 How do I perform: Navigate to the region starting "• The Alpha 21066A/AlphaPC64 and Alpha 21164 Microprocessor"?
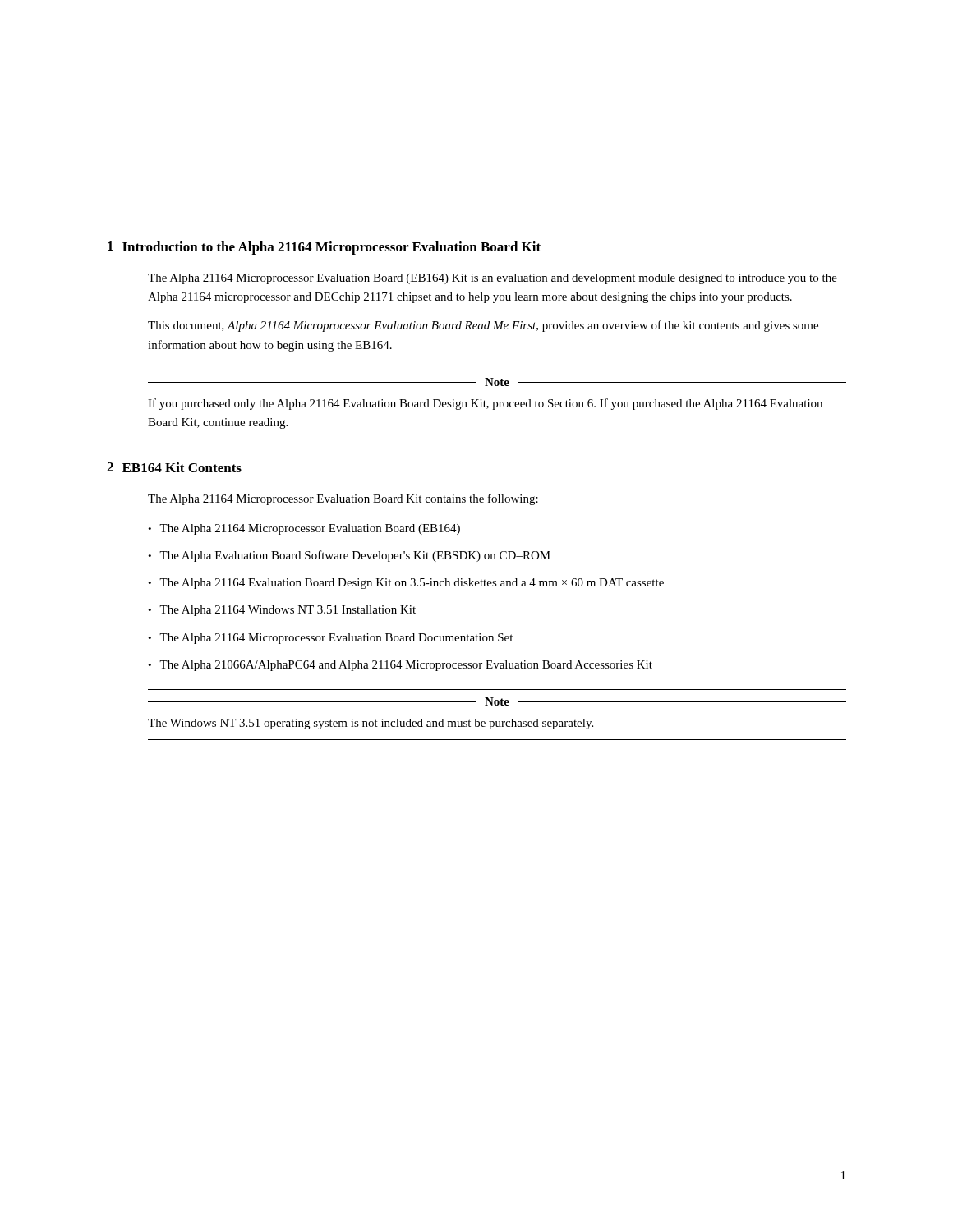click(400, 665)
